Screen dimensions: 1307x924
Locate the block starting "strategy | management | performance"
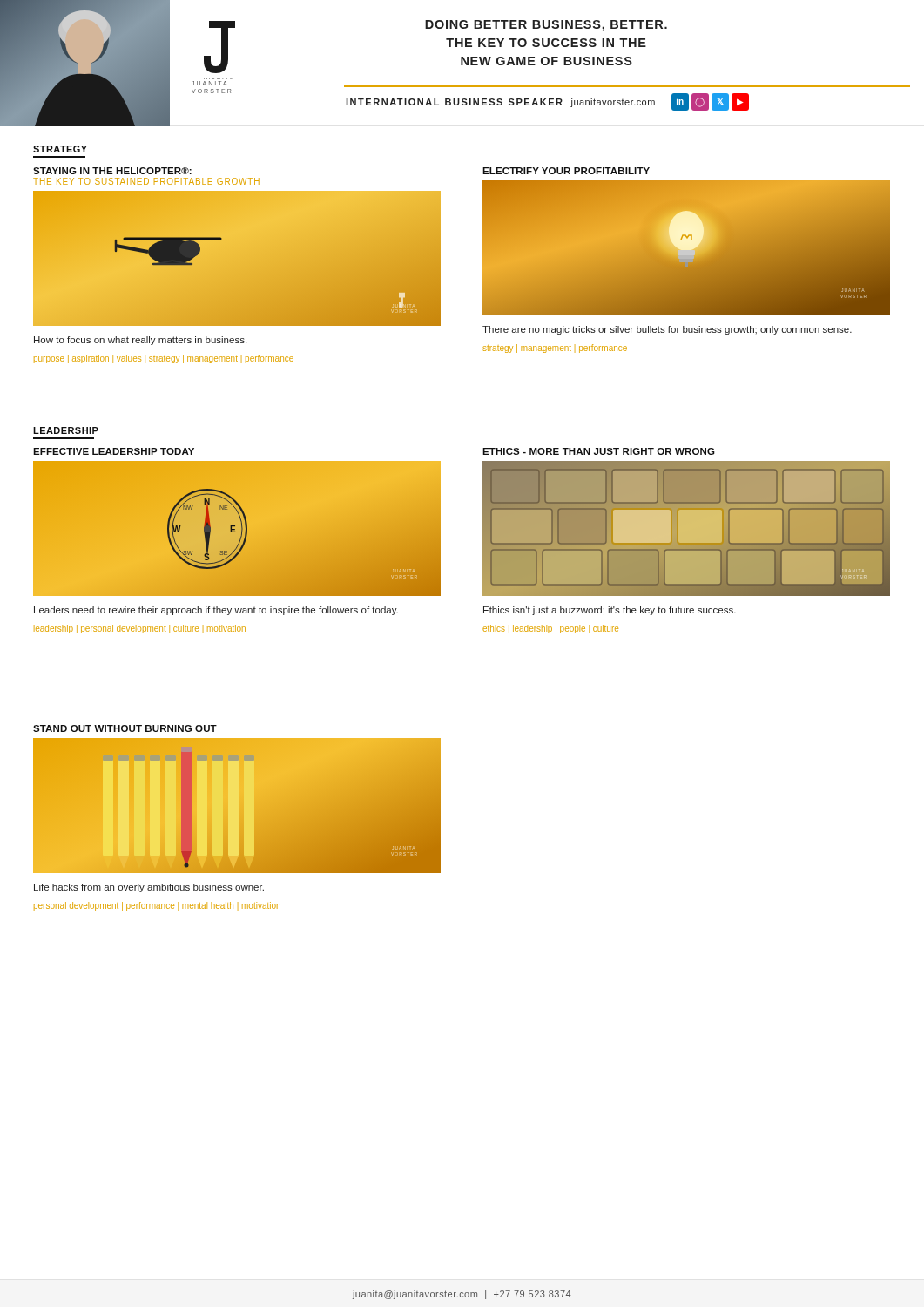point(555,348)
